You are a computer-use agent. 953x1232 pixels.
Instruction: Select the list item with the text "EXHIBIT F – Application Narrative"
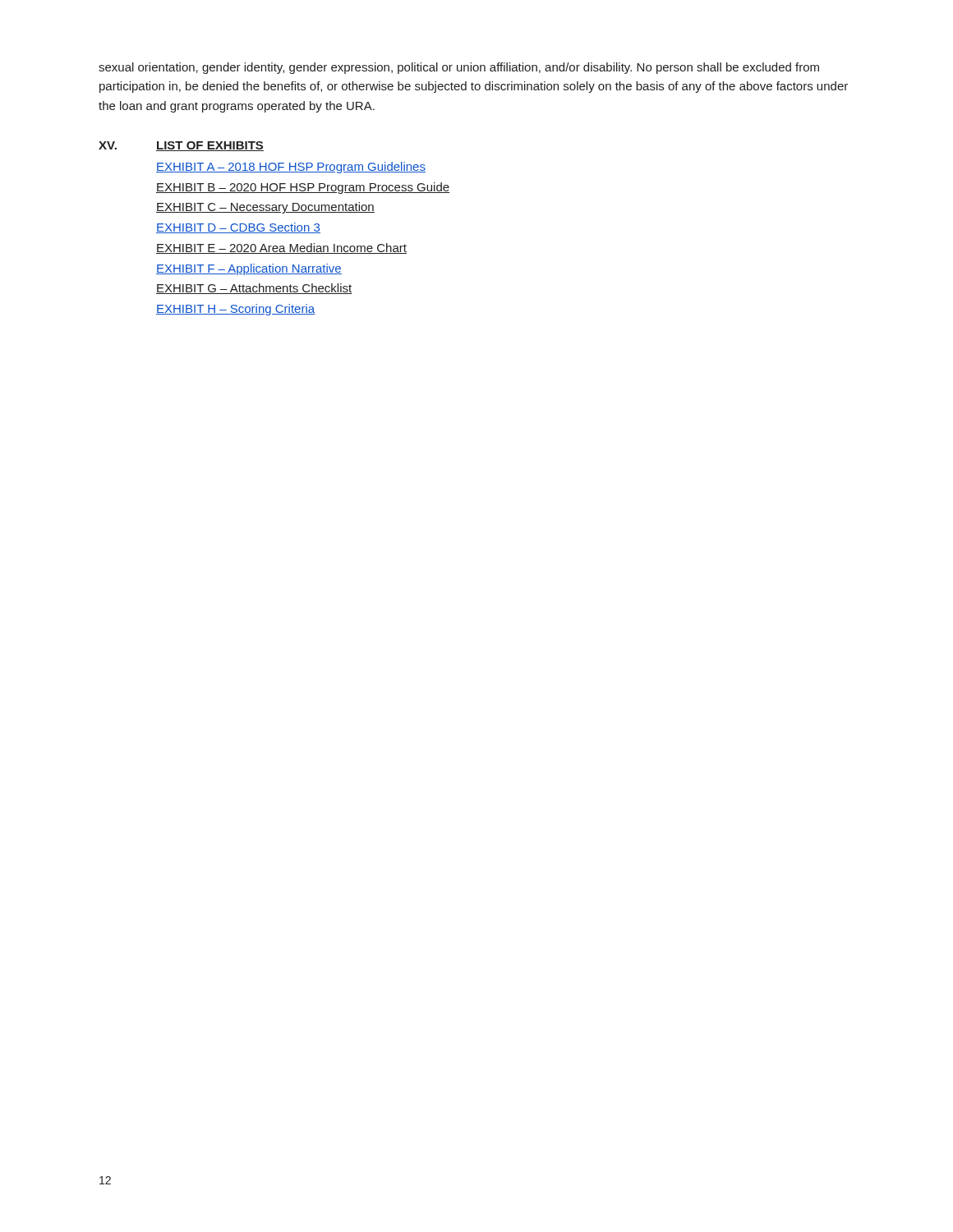point(249,268)
